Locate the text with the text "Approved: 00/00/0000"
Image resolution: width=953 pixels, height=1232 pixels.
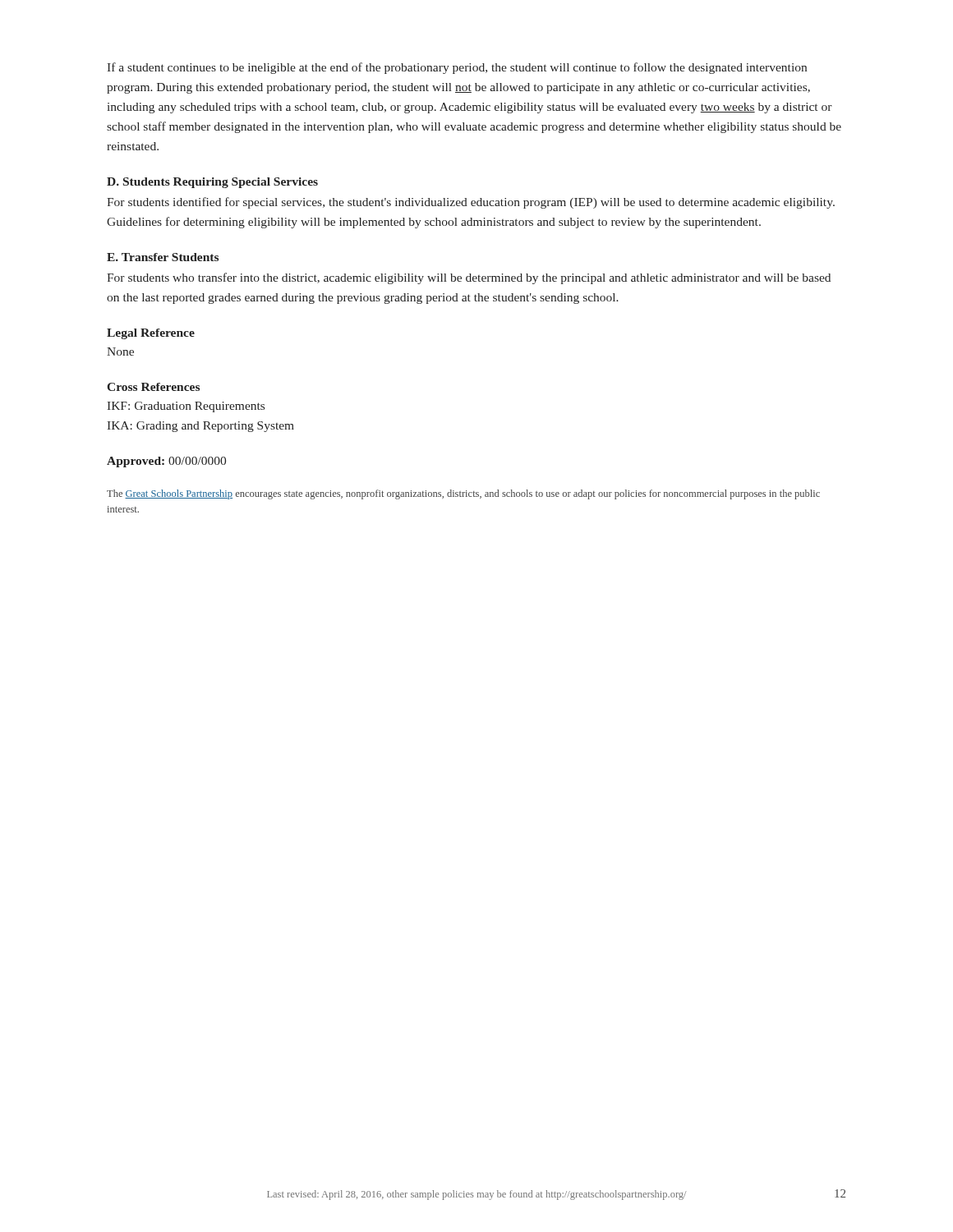167,461
